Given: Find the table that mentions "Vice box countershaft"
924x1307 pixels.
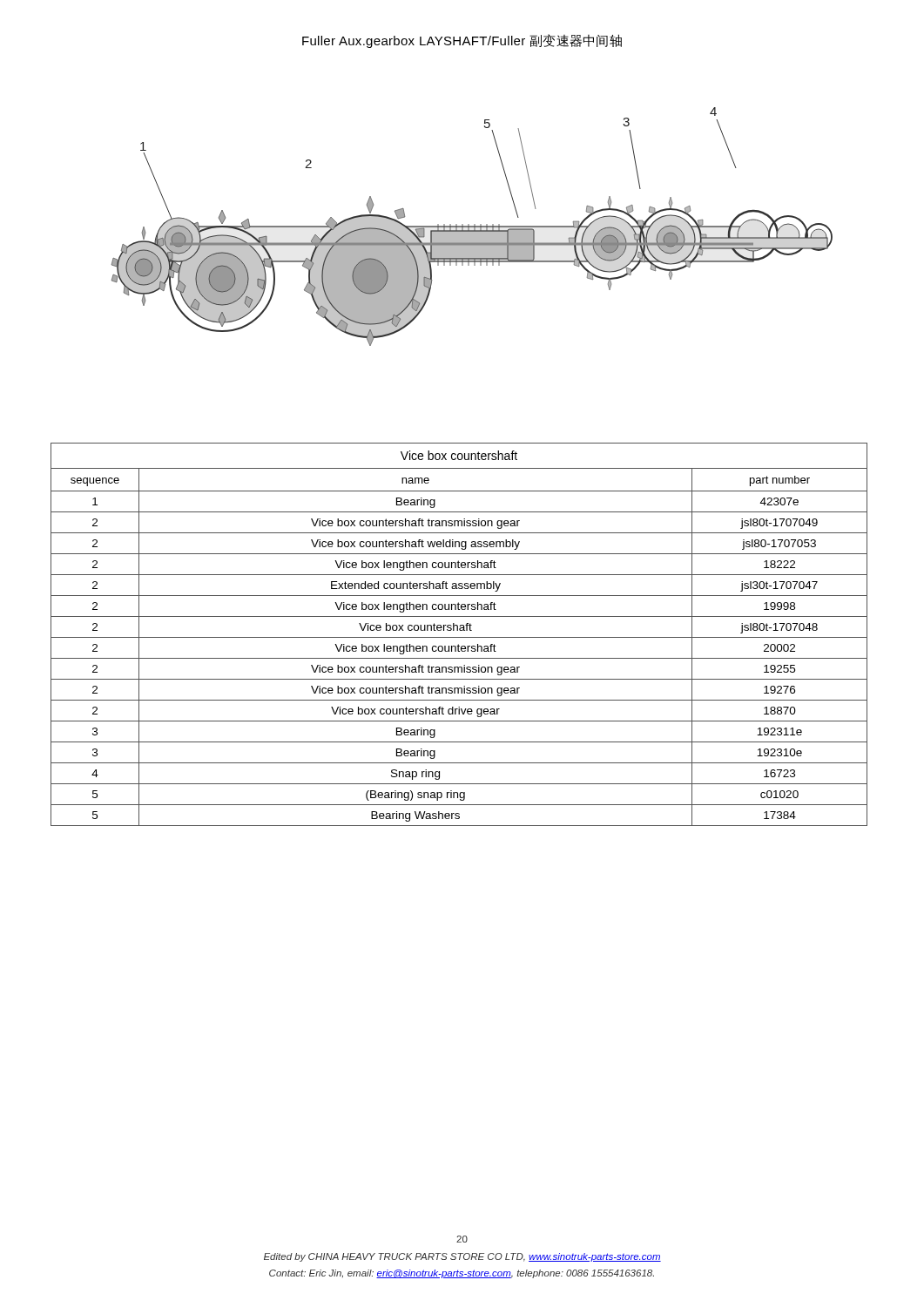Looking at the screenshot, I should pos(459,634).
